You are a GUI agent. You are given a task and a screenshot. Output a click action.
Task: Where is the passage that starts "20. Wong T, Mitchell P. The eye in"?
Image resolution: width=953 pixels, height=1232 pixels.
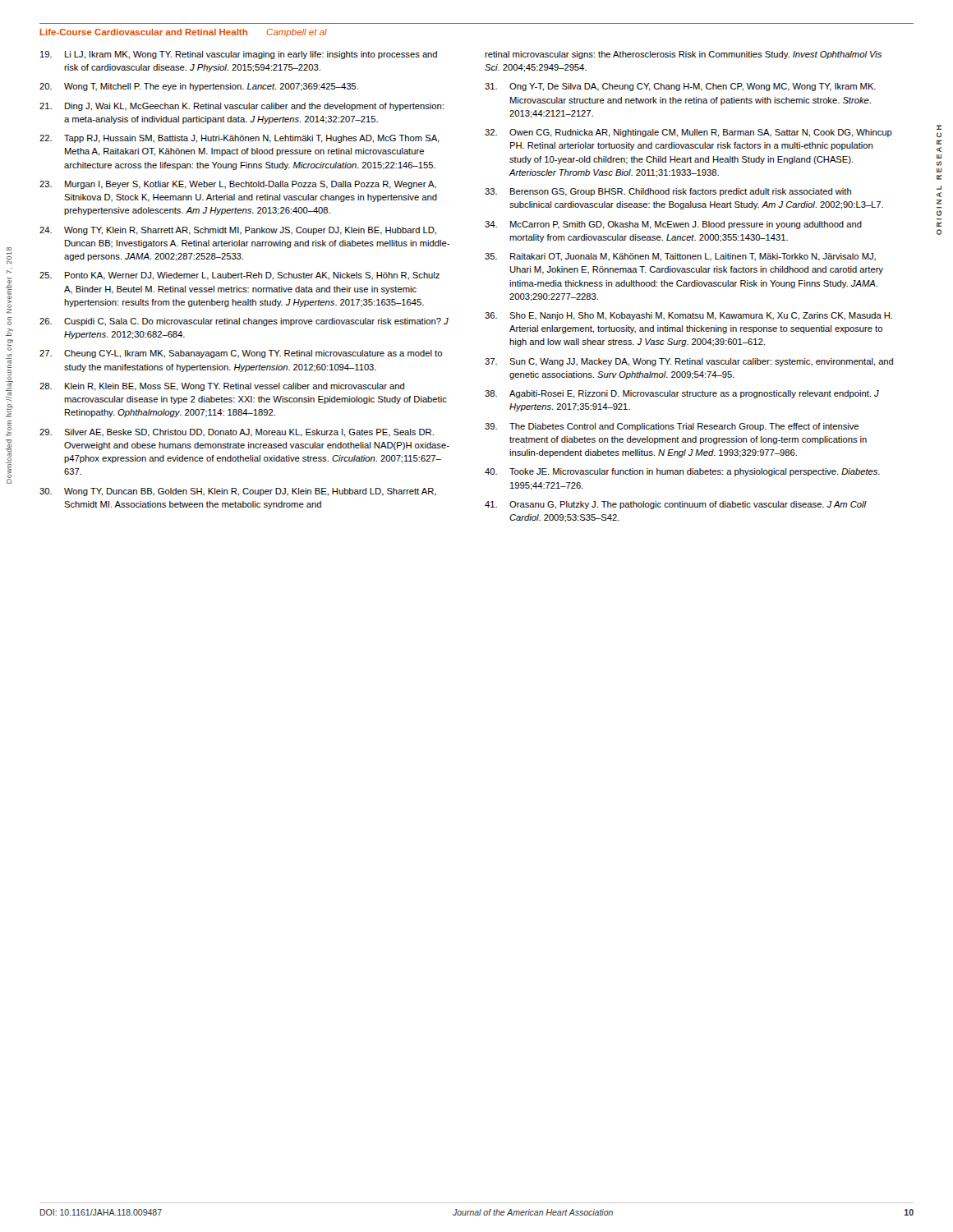[245, 87]
